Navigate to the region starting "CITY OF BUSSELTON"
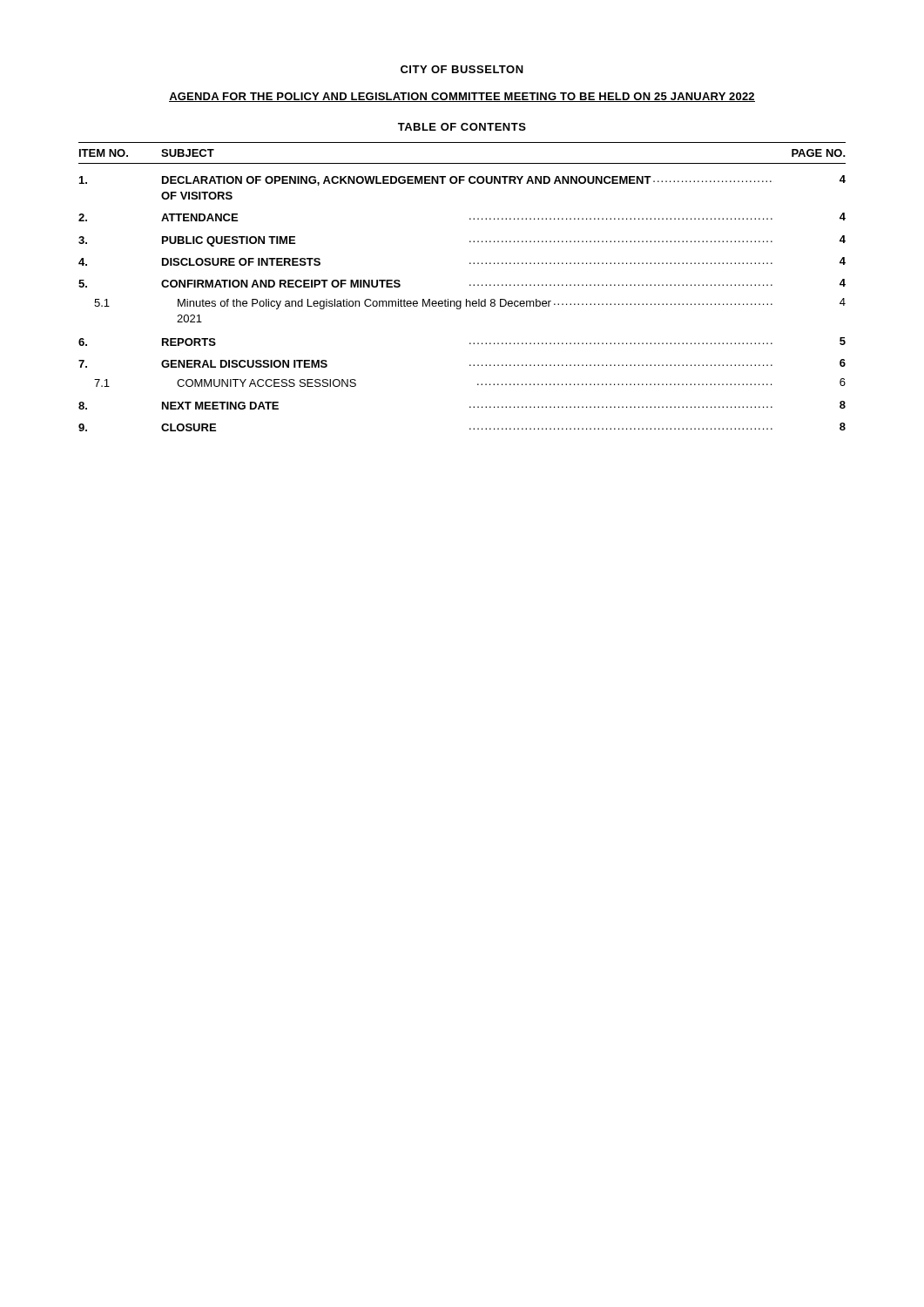The height and width of the screenshot is (1307, 924). click(462, 69)
